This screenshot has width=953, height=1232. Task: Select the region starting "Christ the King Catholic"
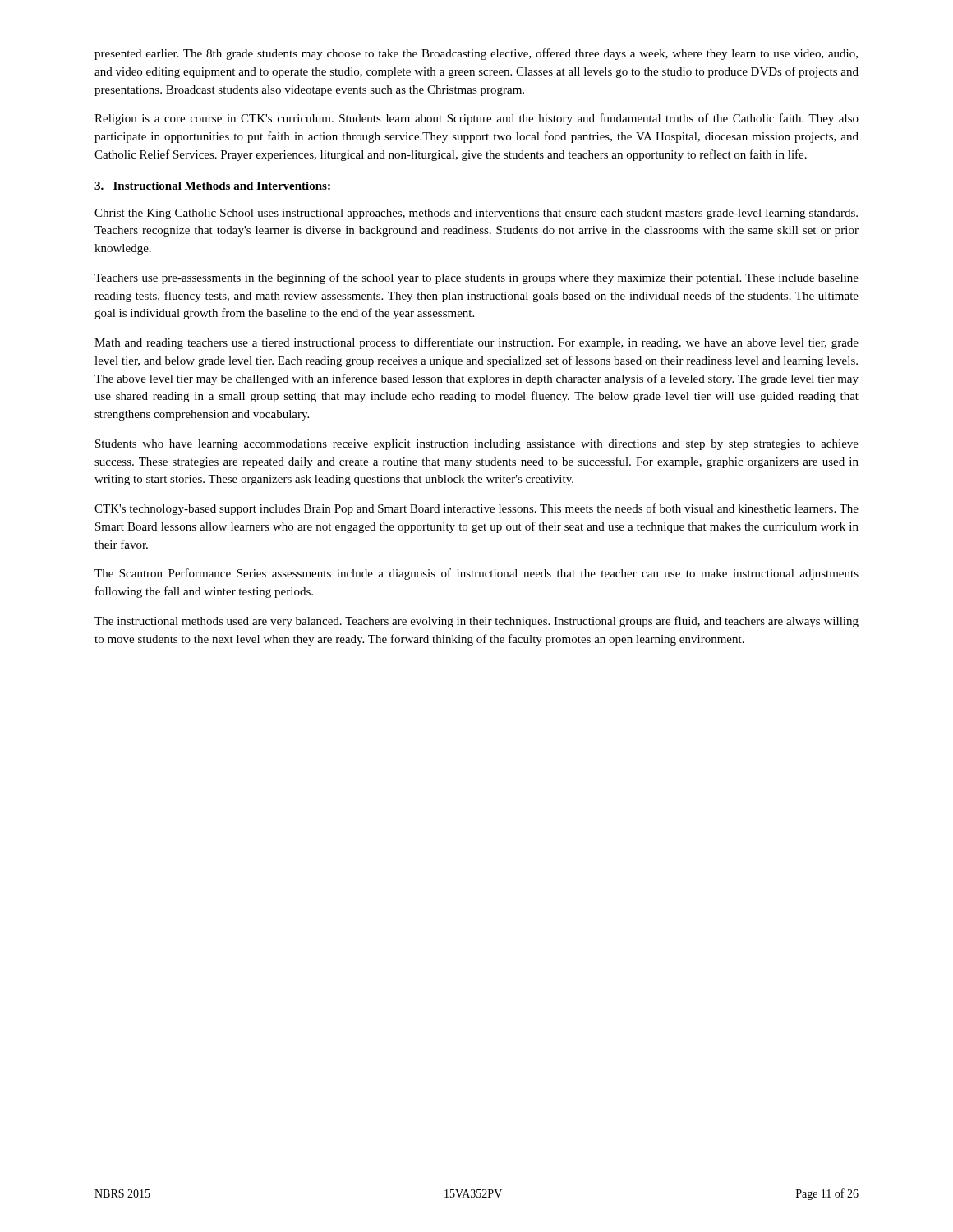[x=476, y=230]
